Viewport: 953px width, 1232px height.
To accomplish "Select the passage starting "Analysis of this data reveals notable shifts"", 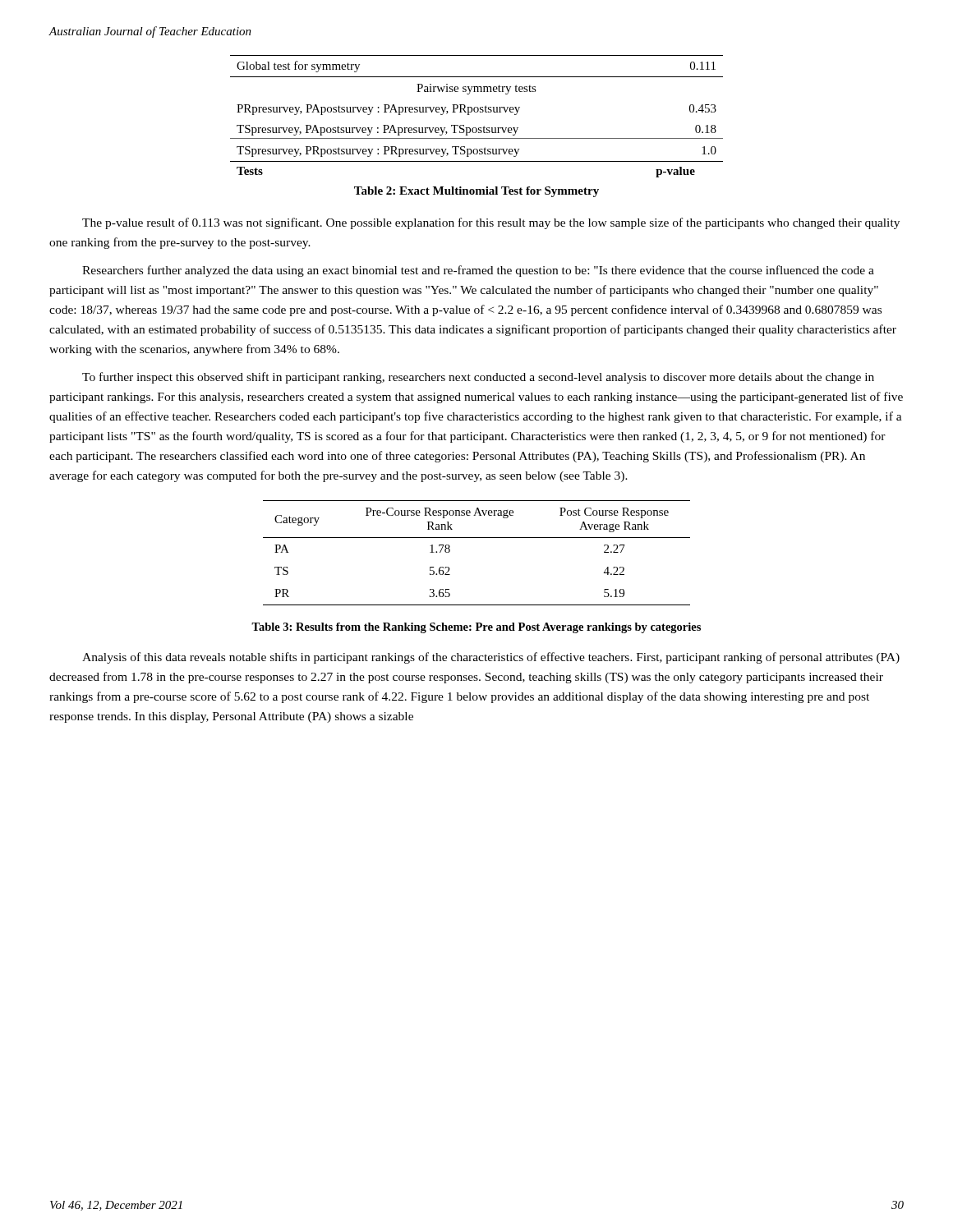I will point(474,686).
